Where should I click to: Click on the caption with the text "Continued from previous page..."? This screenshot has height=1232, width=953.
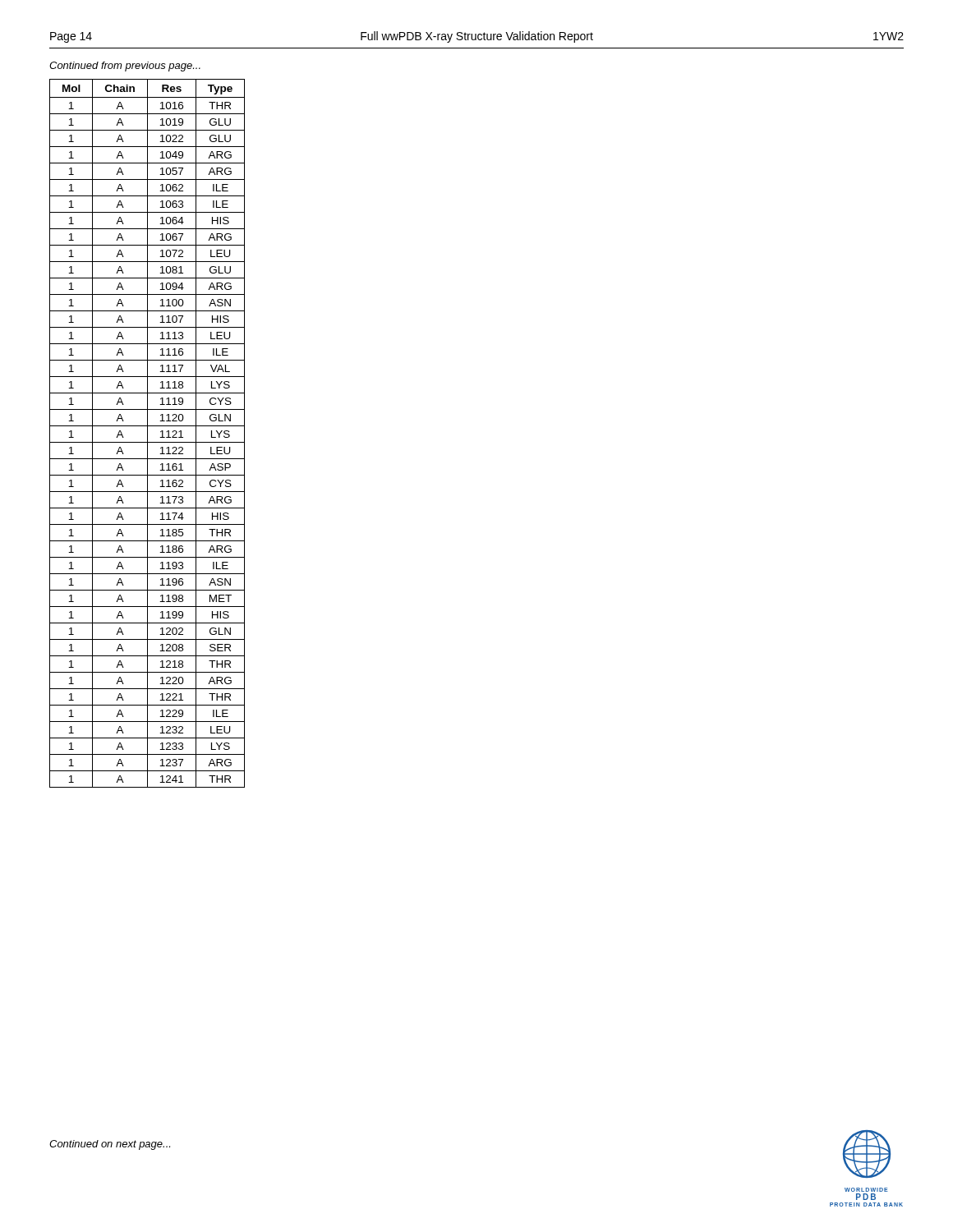tap(125, 65)
